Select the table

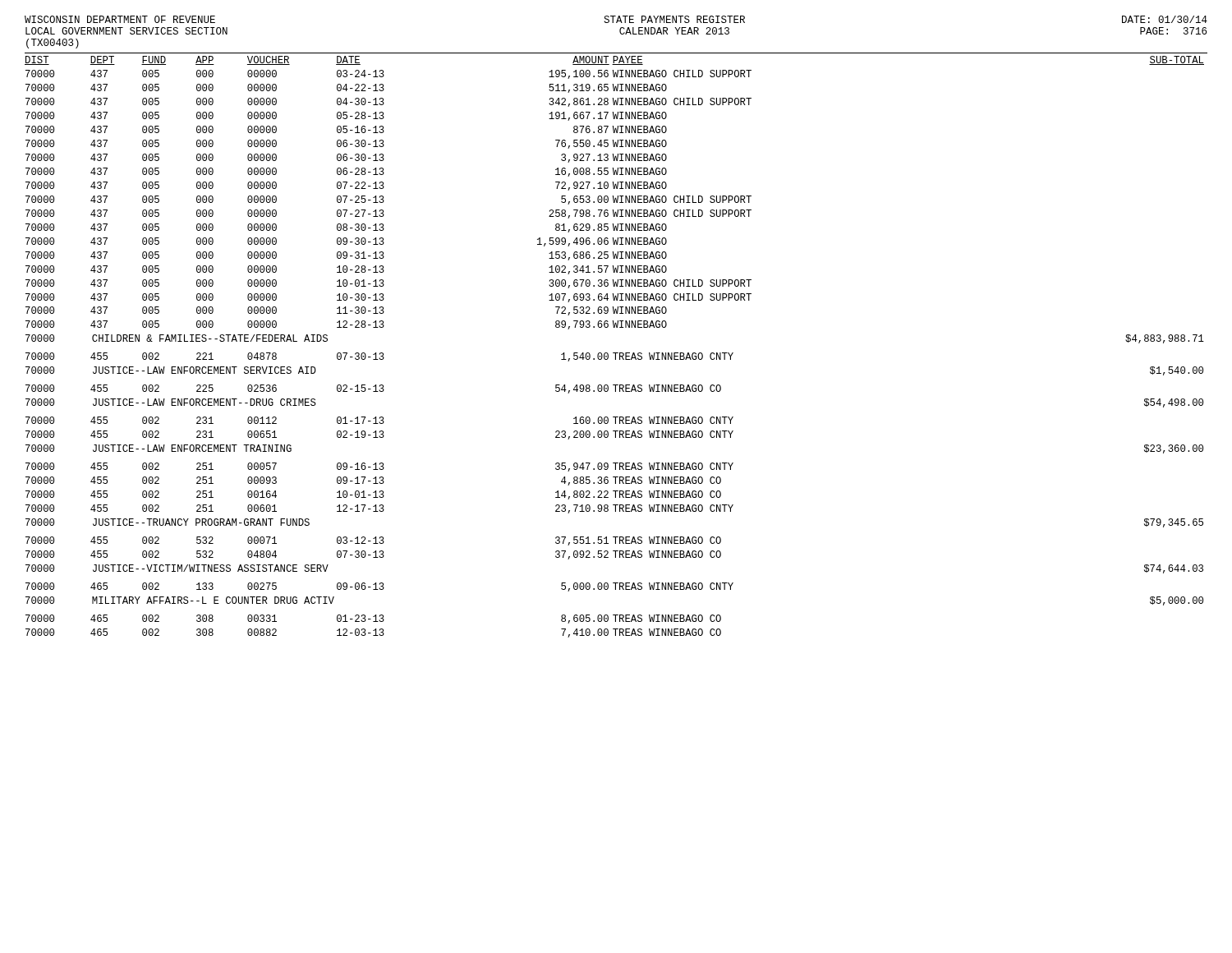point(616,348)
